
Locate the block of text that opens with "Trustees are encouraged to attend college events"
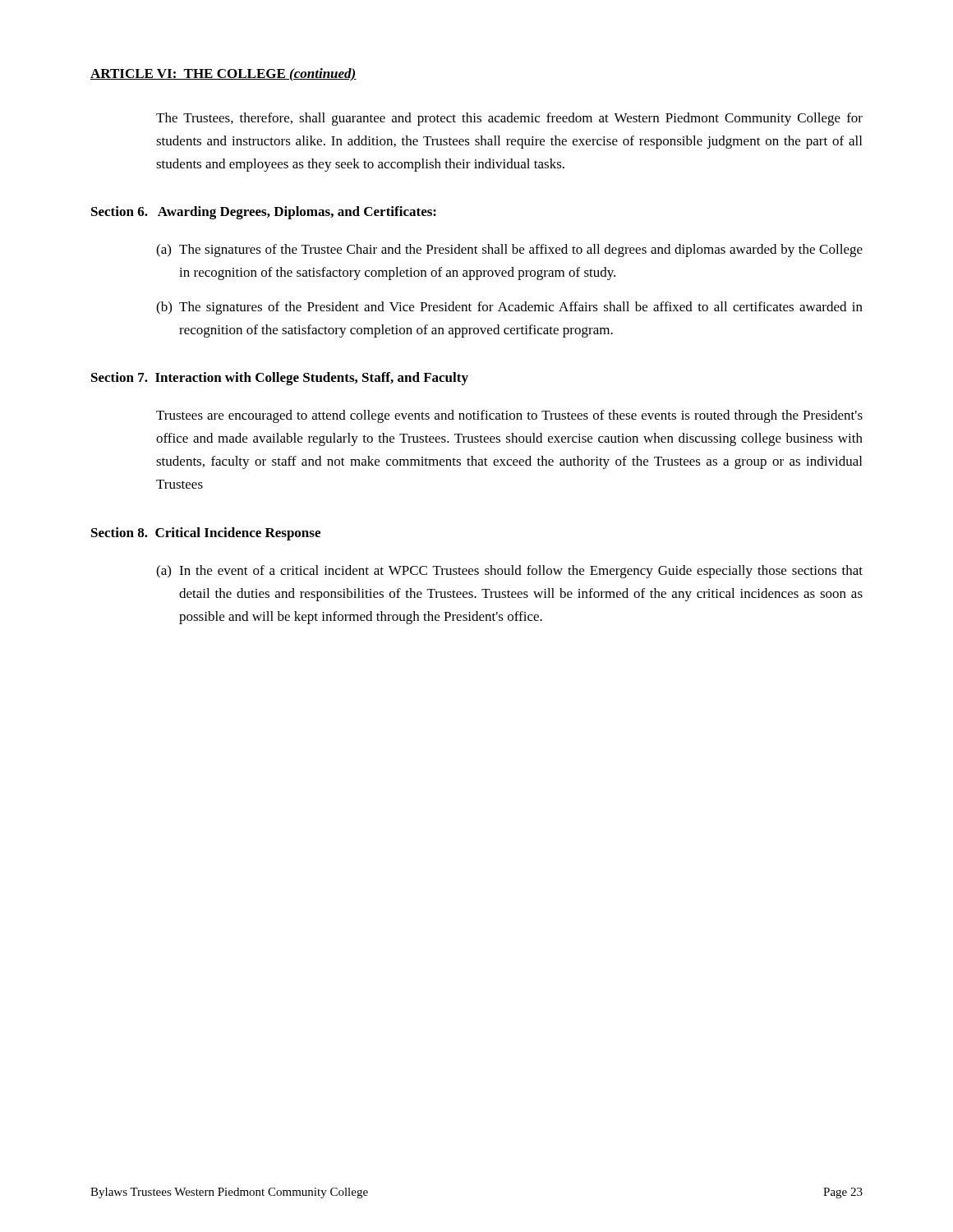click(509, 450)
